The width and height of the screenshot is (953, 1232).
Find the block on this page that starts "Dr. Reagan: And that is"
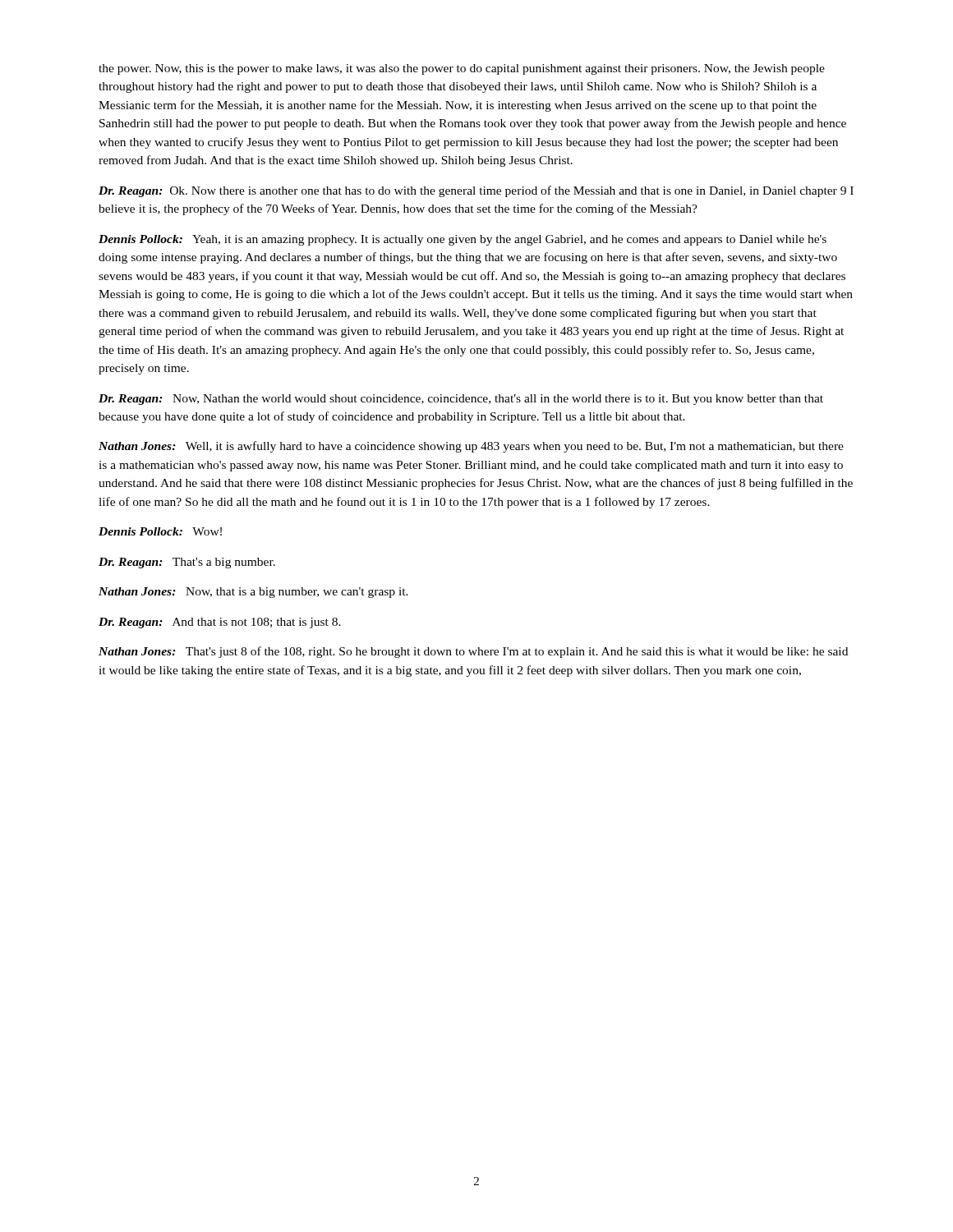[220, 621]
